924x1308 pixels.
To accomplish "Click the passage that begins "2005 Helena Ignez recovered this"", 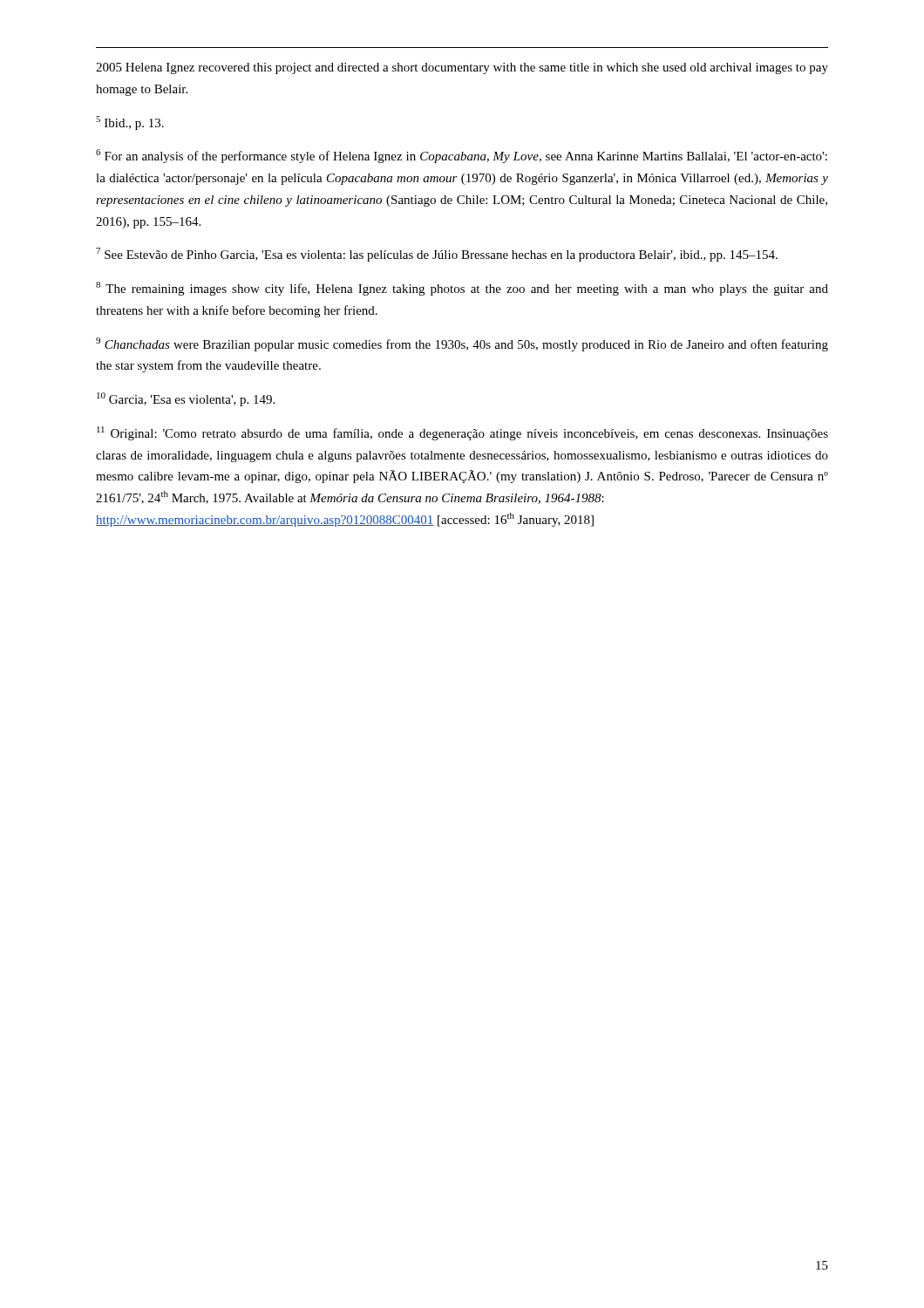I will point(462,78).
